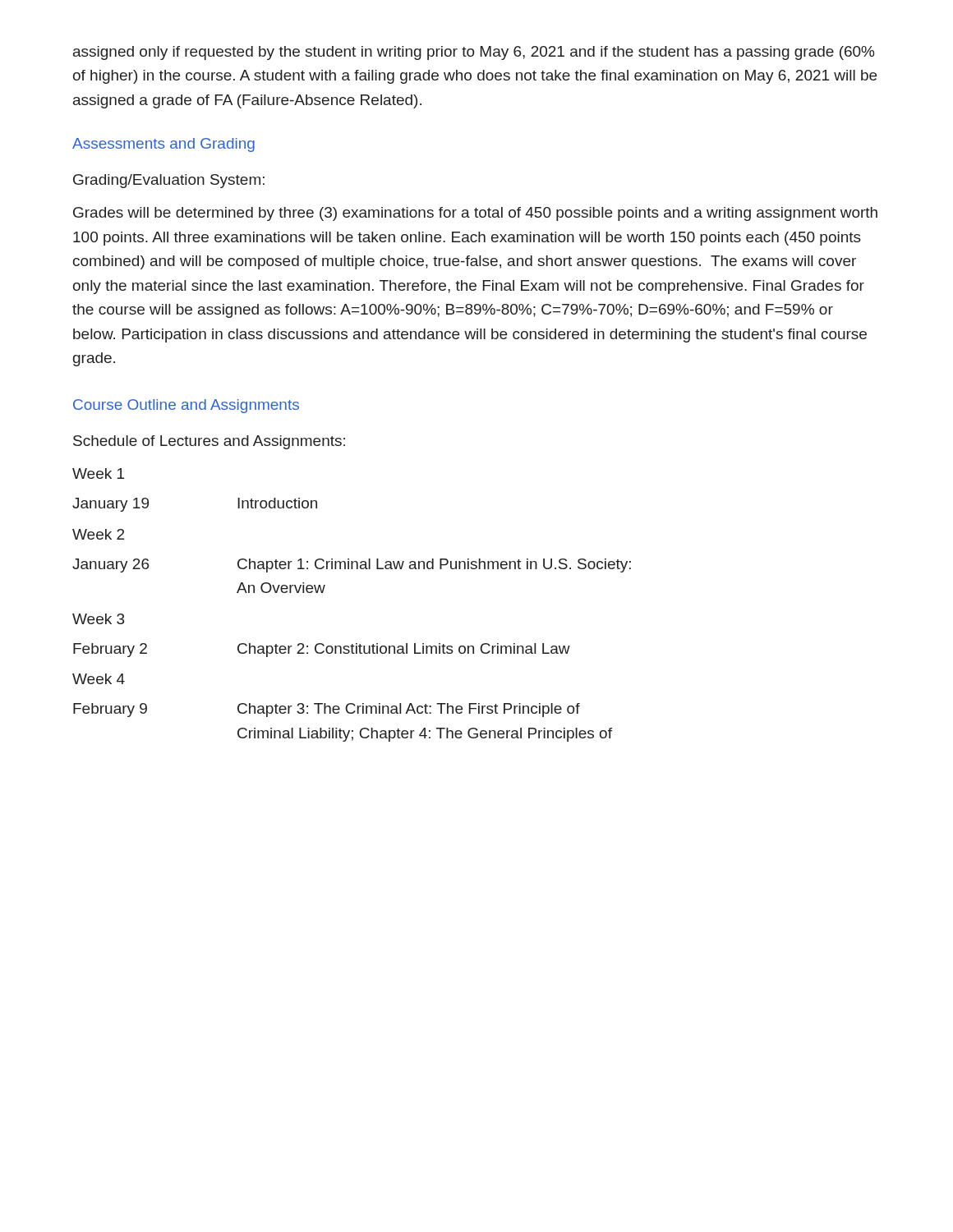Find the list item with the text "February 9 Chapter 3: The Criminal Act:"
The width and height of the screenshot is (953, 1232).
[x=476, y=721]
